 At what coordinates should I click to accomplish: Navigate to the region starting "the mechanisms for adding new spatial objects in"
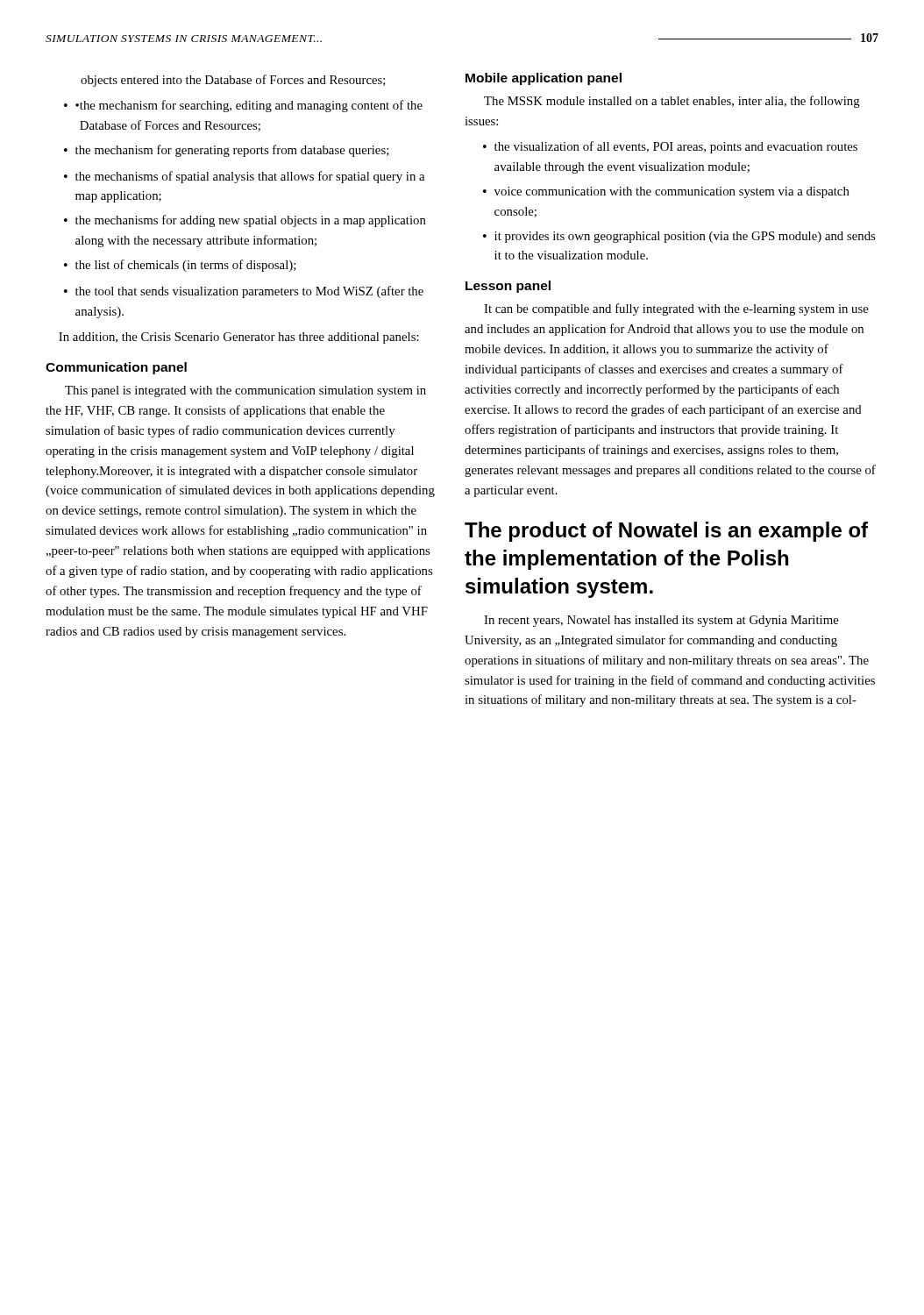[258, 231]
